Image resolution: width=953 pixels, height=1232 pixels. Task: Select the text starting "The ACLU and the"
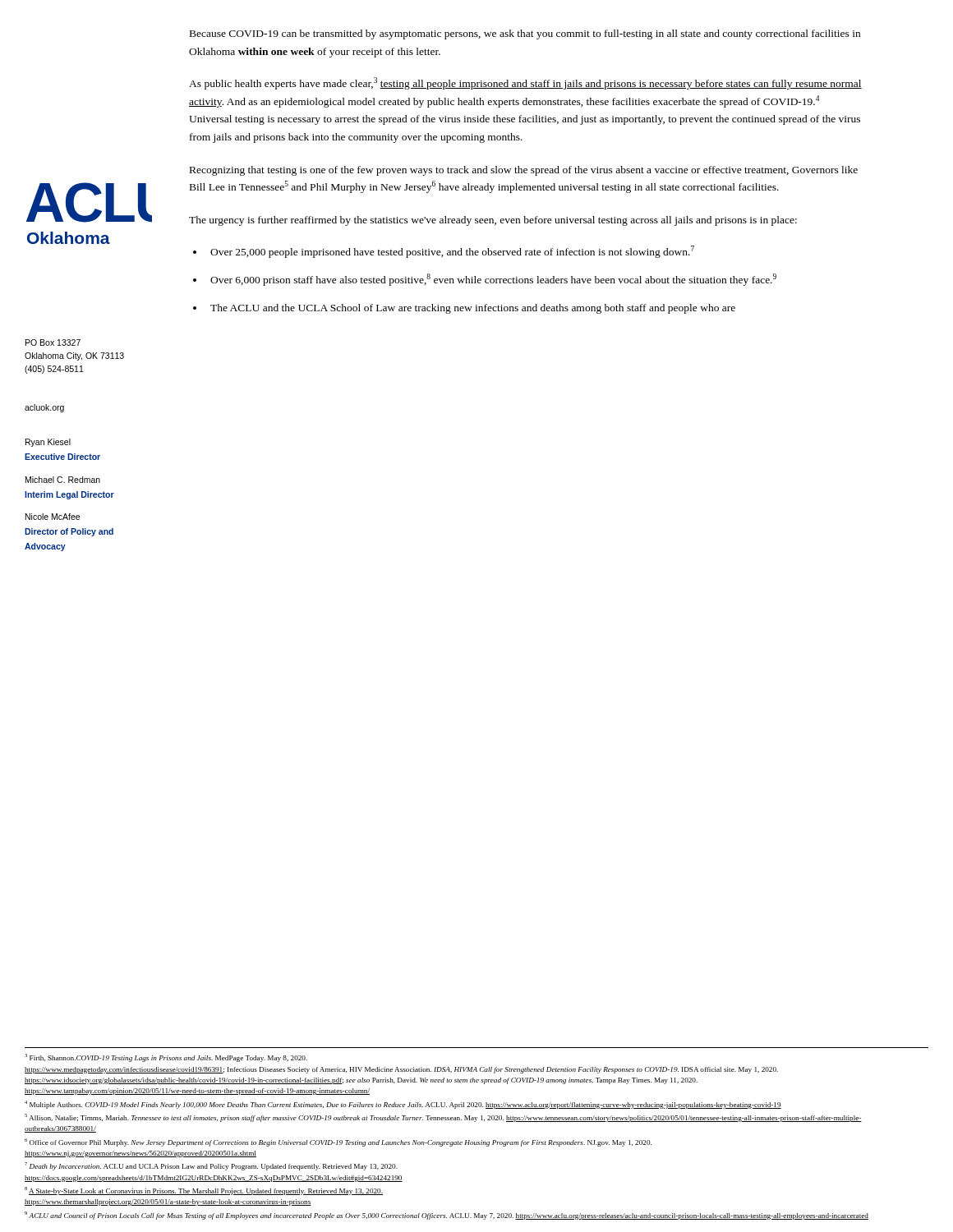[473, 307]
